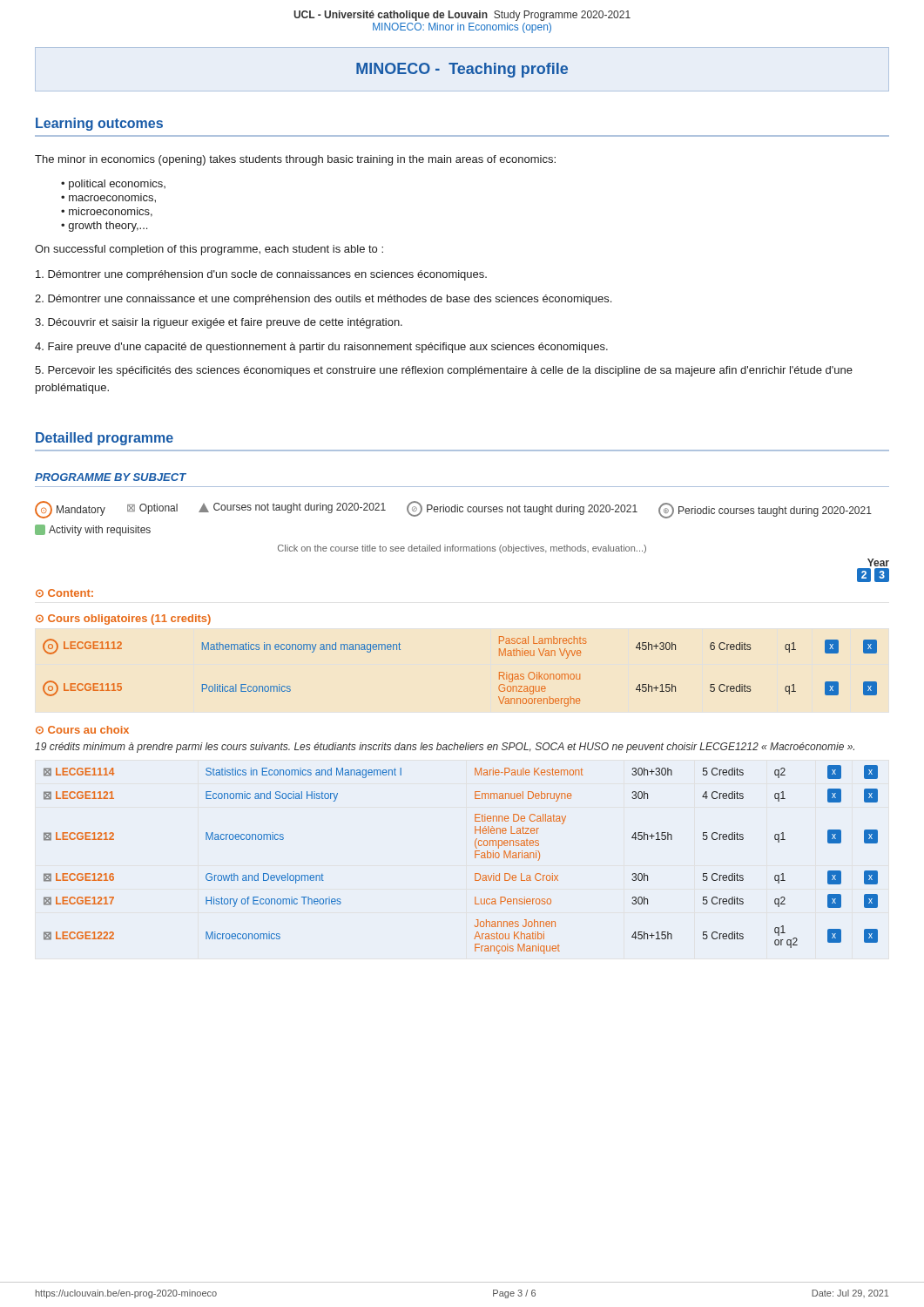Find the block on this page that starts "On successful completion of this"

pos(209,248)
